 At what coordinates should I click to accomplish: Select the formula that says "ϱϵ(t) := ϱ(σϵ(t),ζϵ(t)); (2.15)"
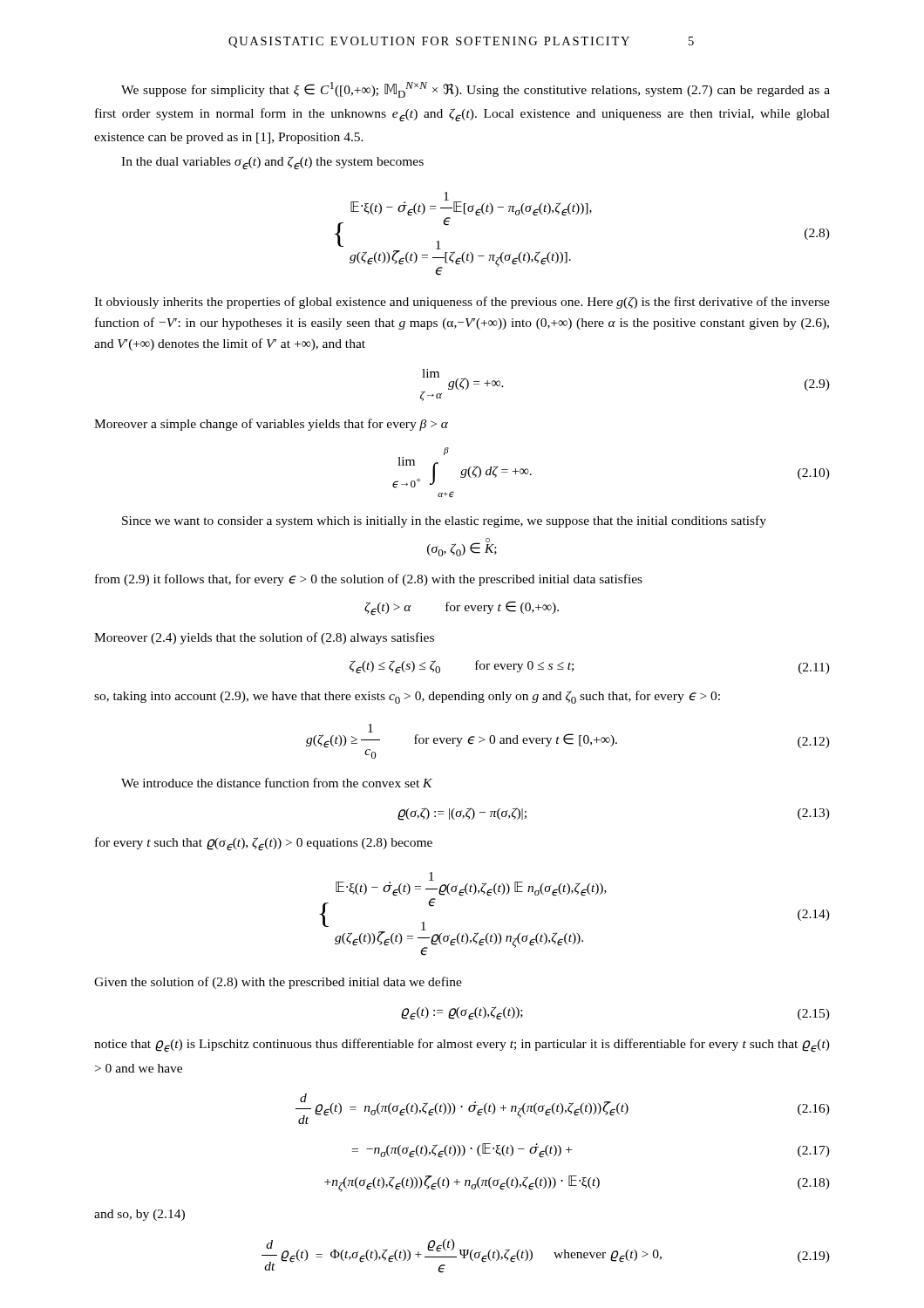click(x=462, y=1013)
